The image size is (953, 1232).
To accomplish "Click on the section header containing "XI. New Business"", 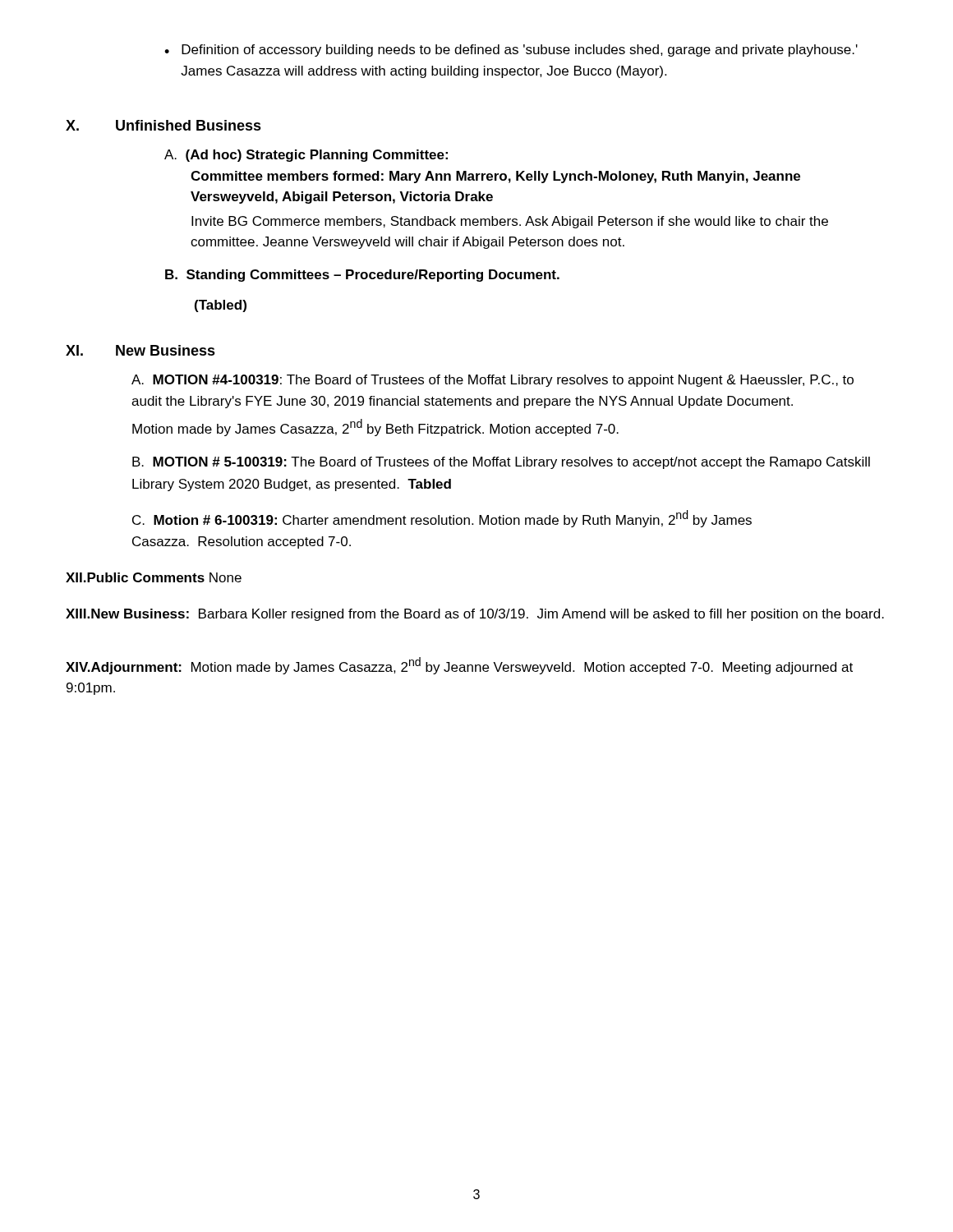I will tap(141, 351).
